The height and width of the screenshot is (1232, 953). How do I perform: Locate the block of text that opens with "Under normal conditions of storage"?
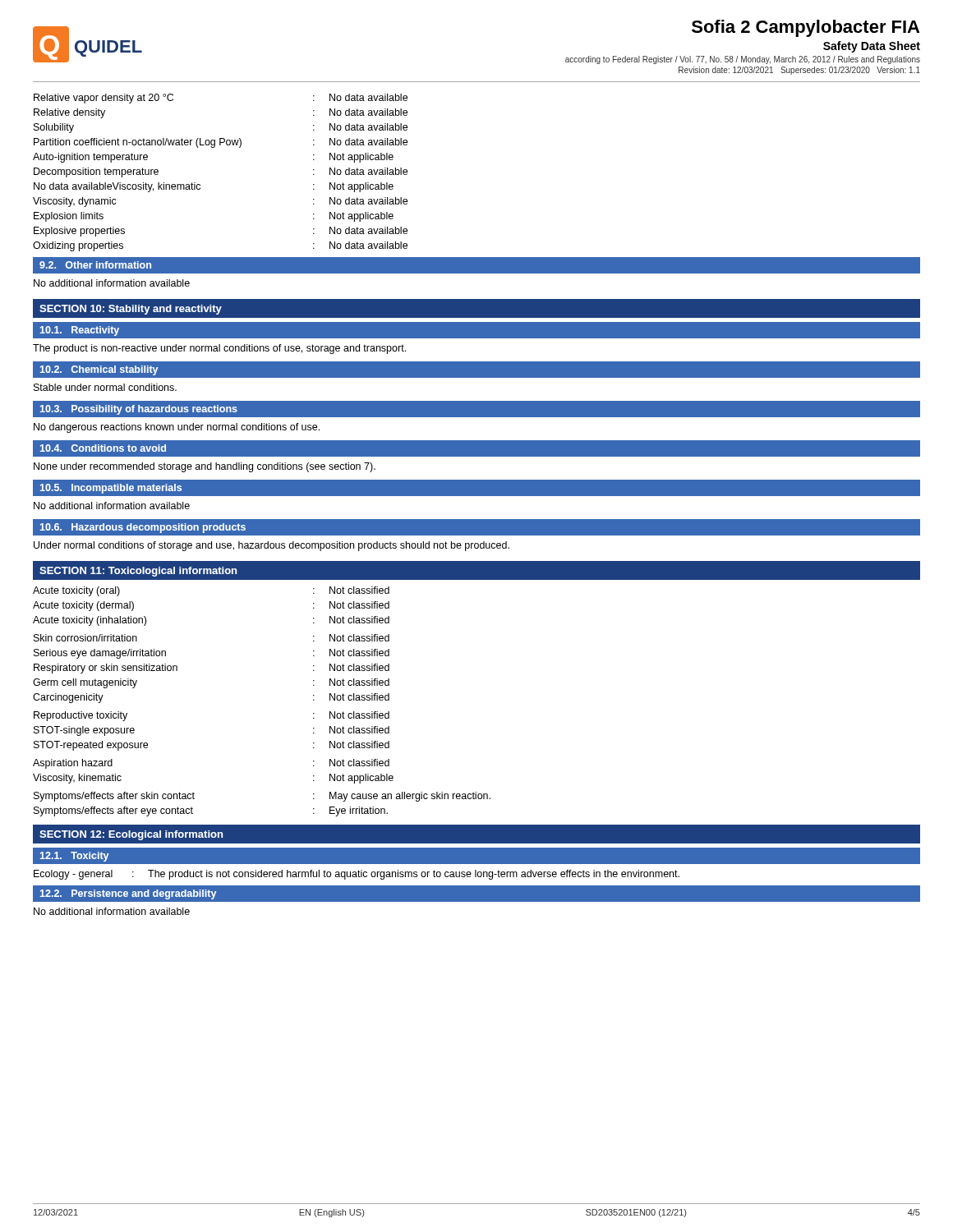coord(272,545)
